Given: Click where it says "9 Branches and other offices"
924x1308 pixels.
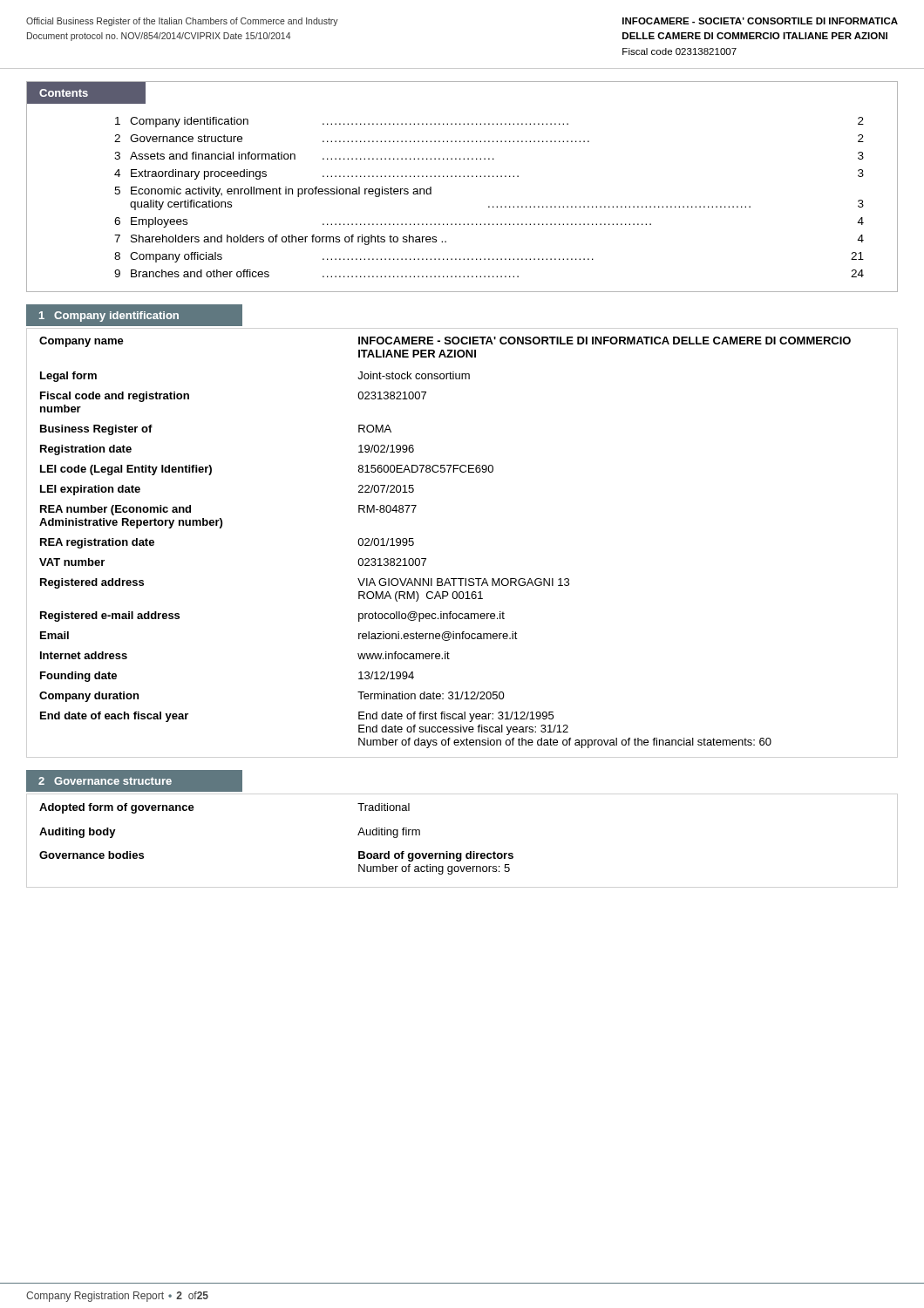Looking at the screenshot, I should 506,273.
